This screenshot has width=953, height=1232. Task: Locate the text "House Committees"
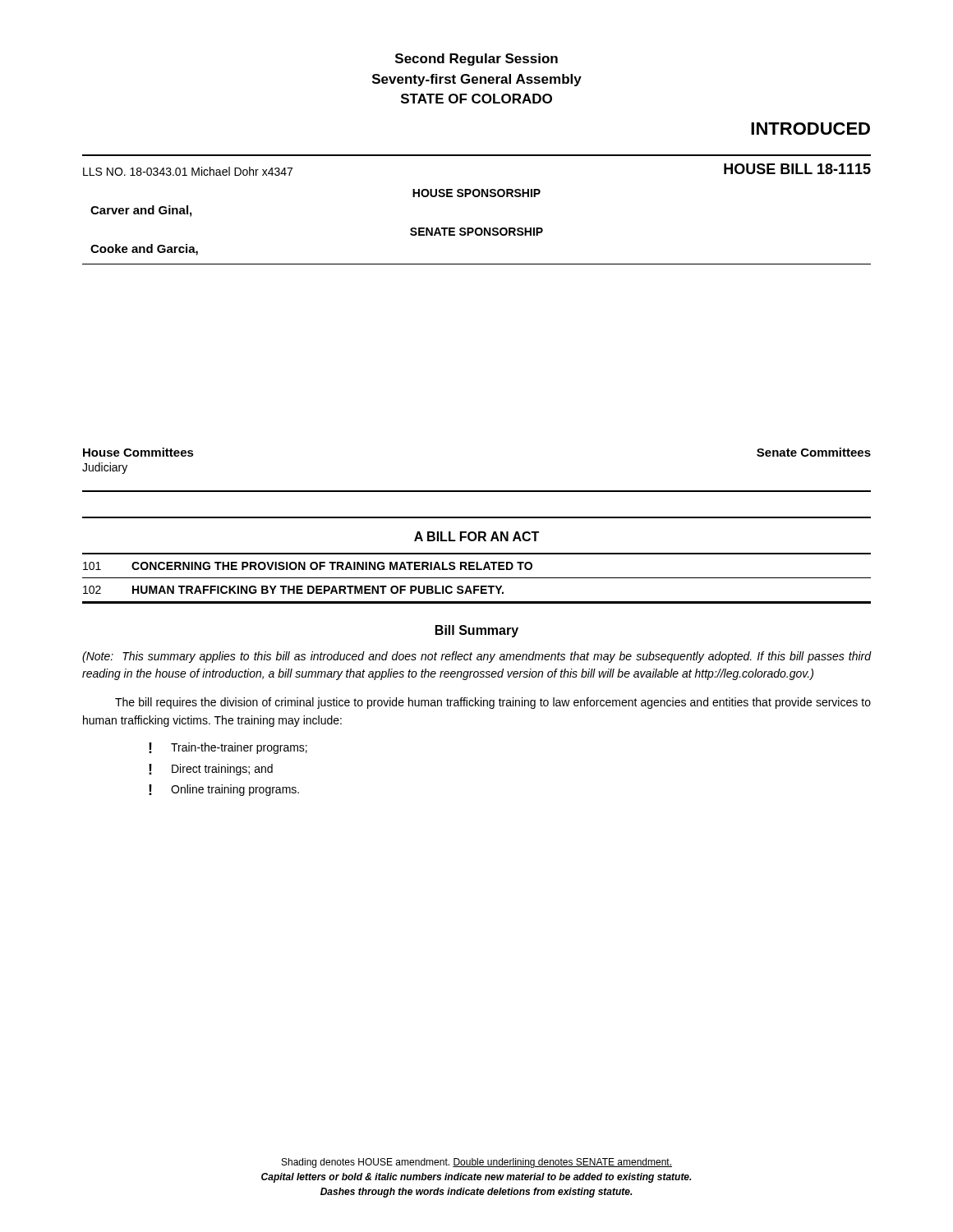pos(138,452)
